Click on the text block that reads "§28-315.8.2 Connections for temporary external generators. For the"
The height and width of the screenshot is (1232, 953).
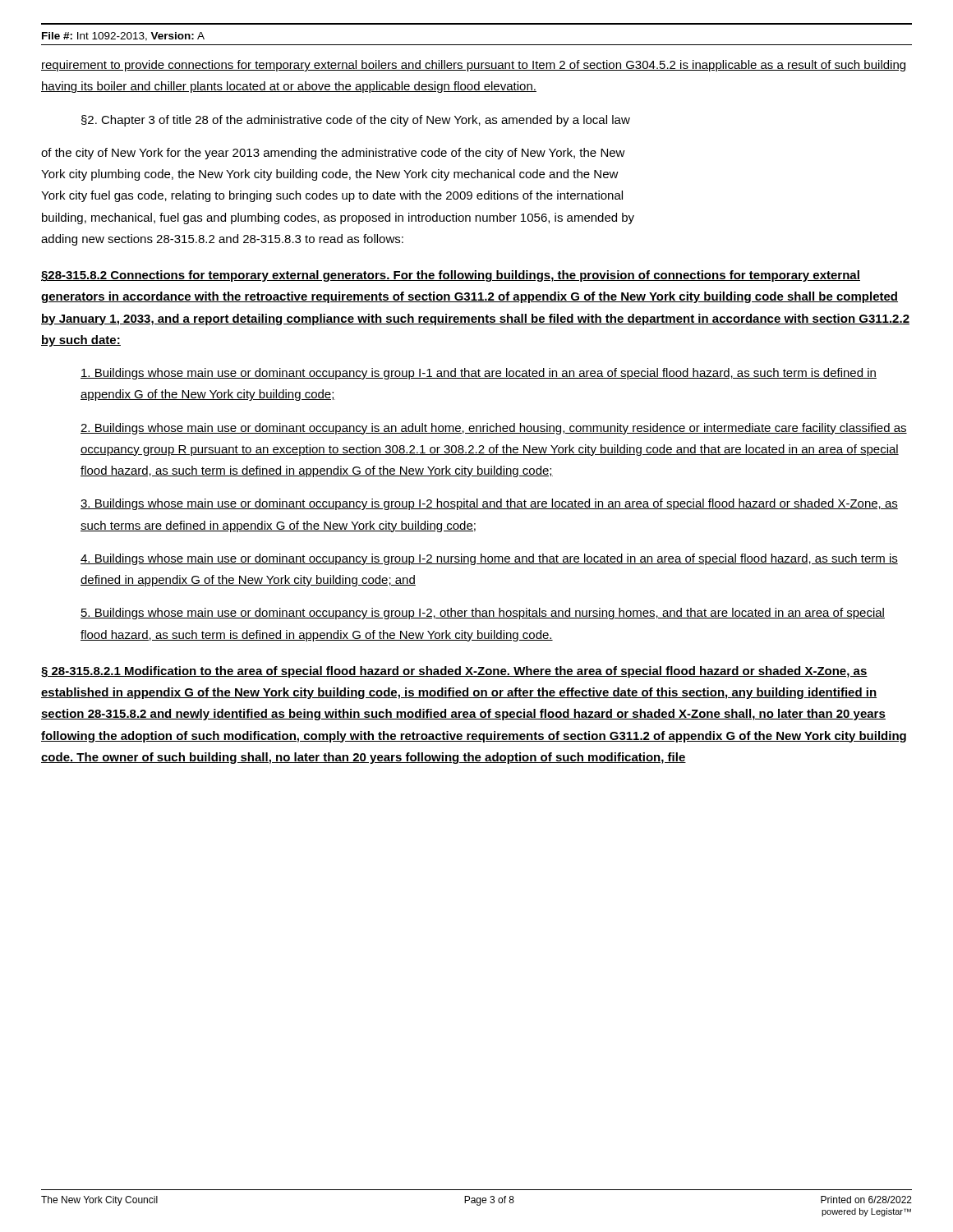475,307
